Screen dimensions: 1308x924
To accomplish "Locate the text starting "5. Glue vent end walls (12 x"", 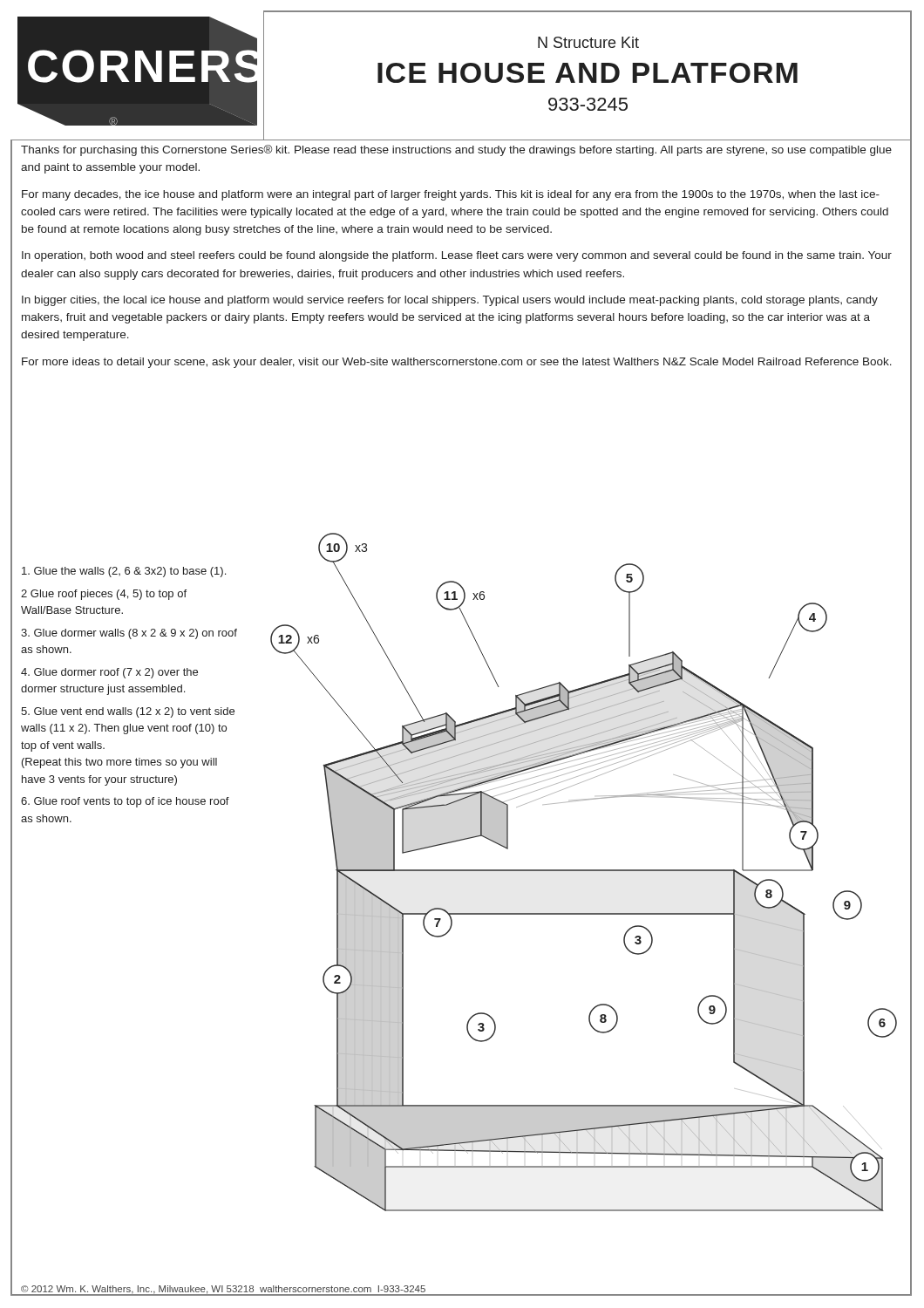I will coord(128,745).
